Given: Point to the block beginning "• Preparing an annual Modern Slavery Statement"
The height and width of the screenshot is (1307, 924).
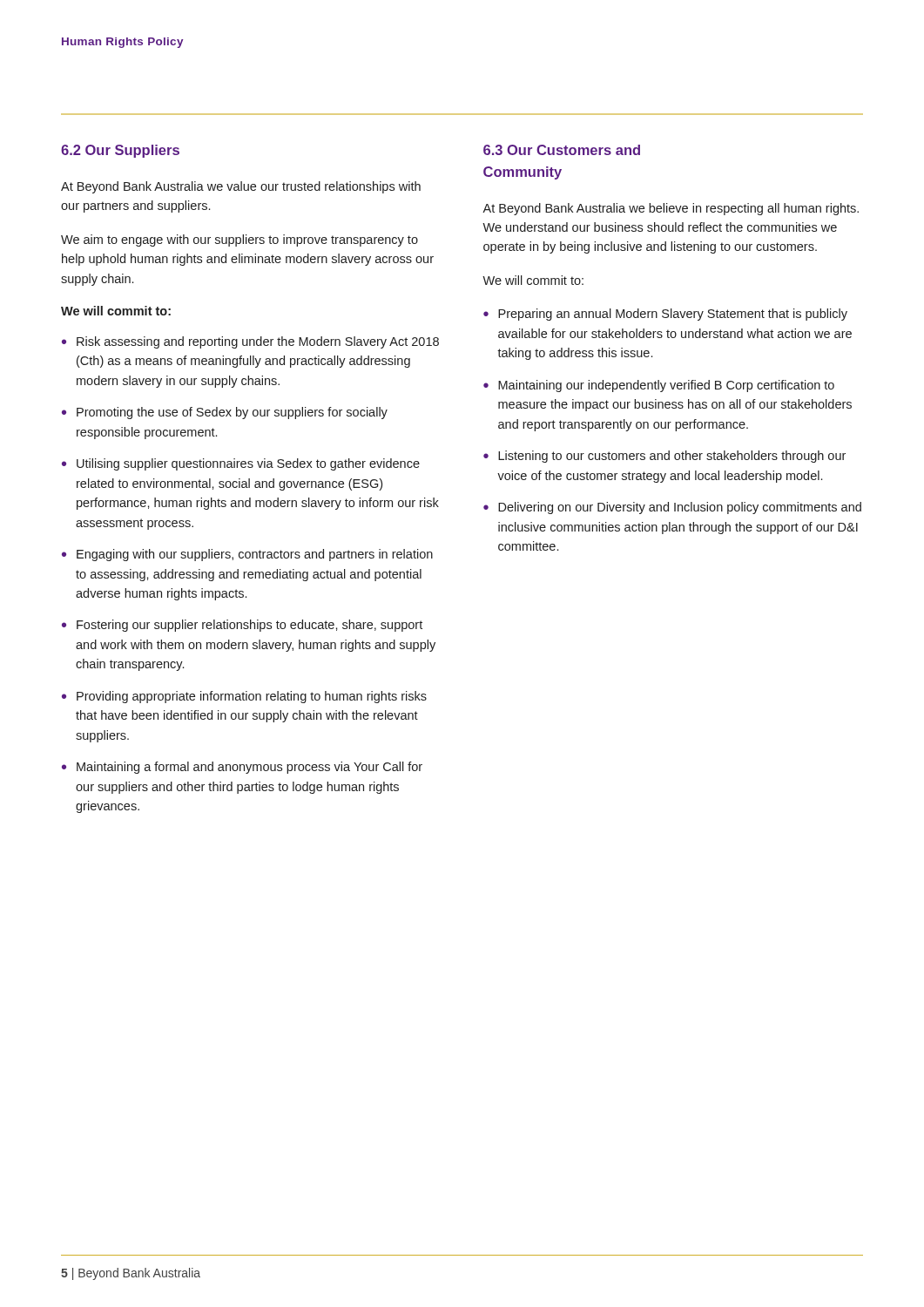Looking at the screenshot, I should [x=673, y=334].
